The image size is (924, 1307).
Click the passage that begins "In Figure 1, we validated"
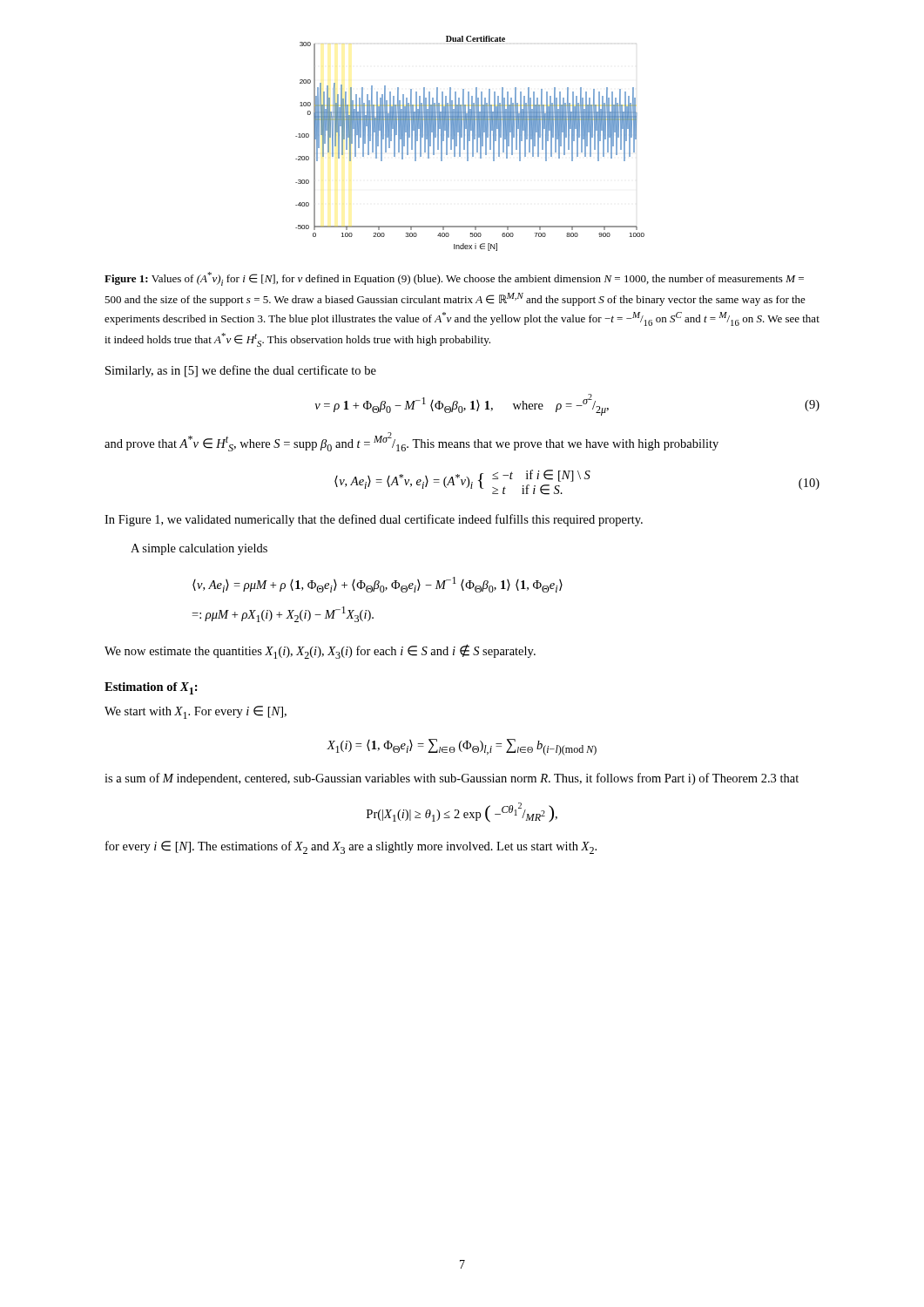point(374,520)
